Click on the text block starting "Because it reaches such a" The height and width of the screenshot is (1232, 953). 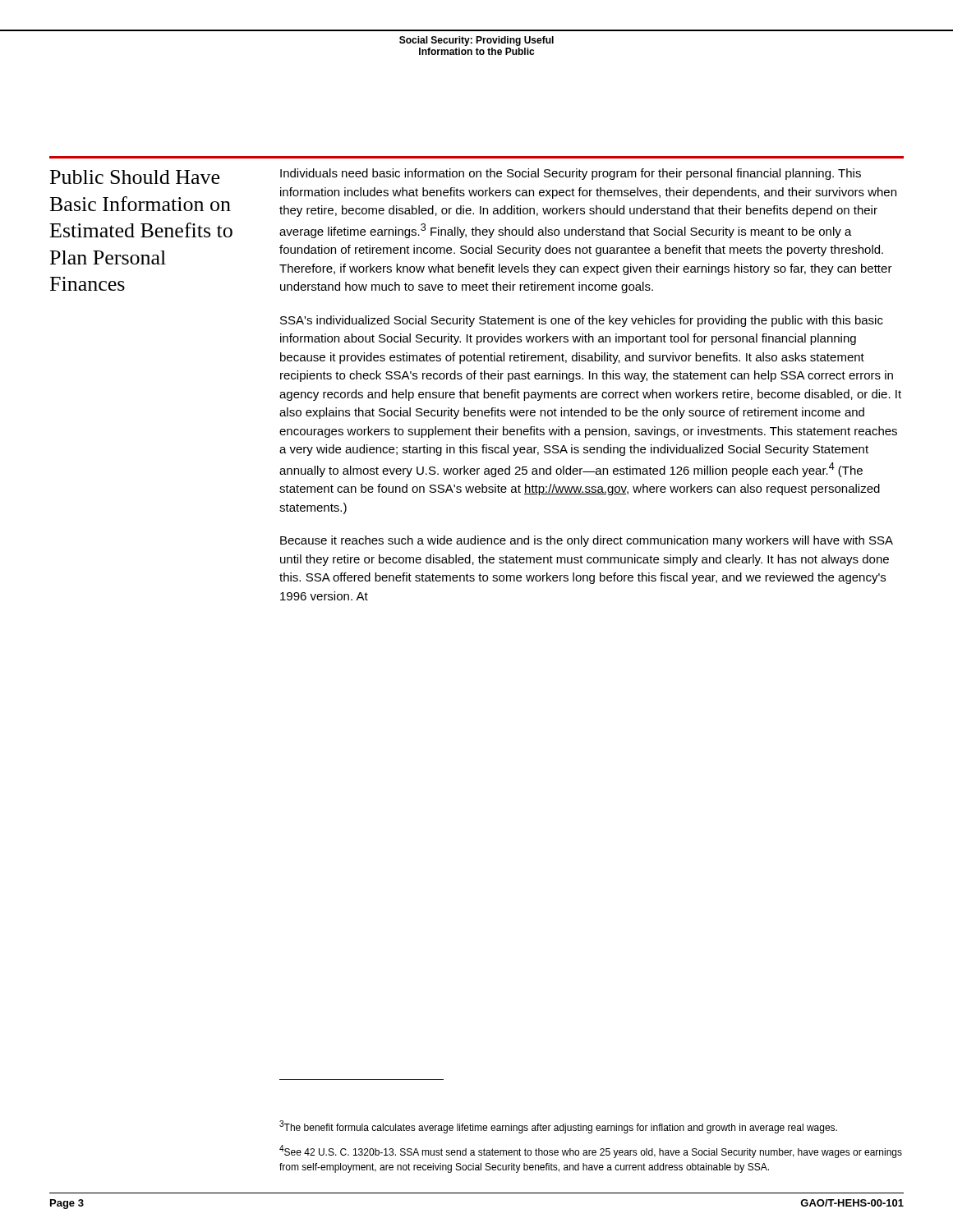coord(592,568)
